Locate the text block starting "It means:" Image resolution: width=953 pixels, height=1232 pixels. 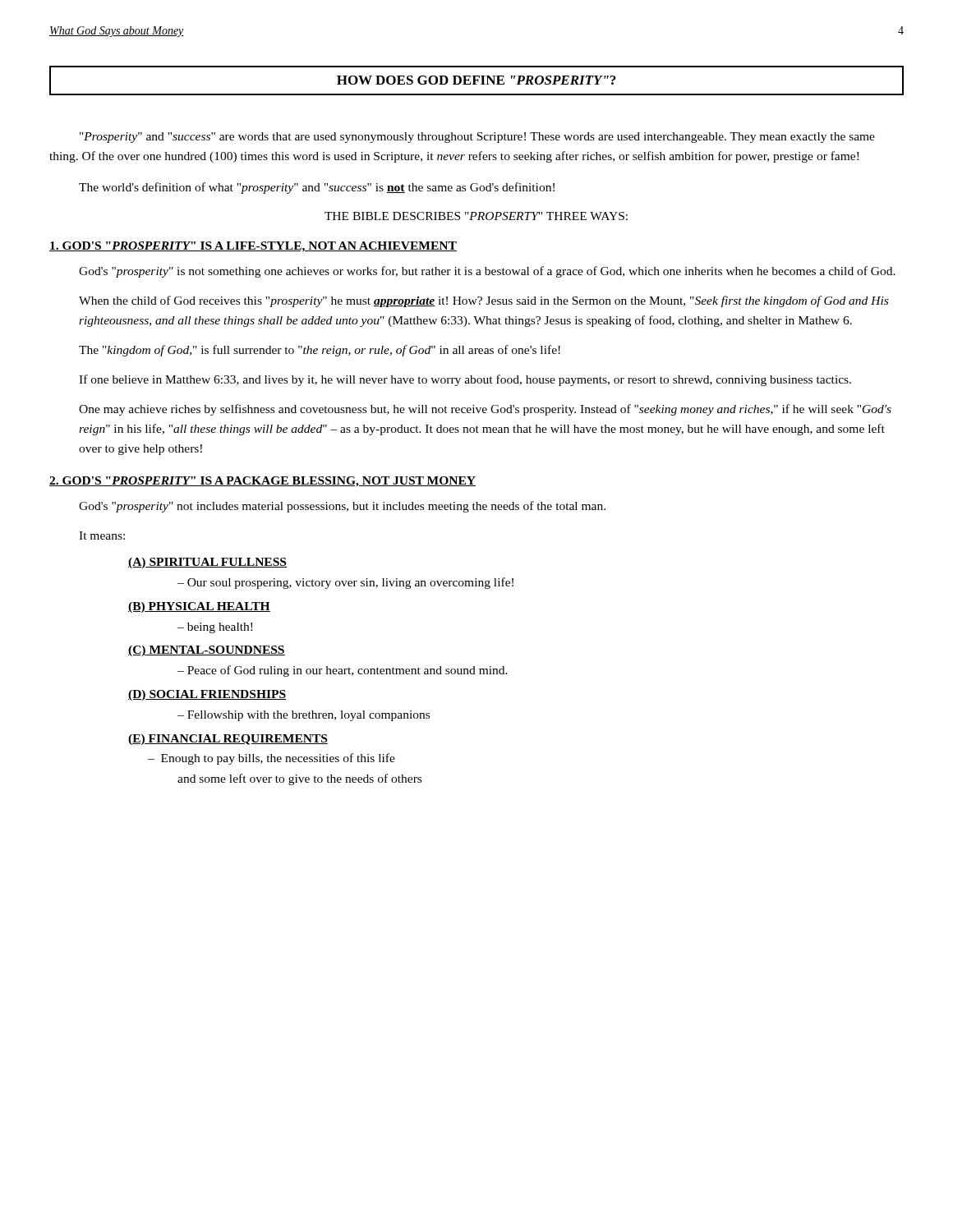[102, 535]
